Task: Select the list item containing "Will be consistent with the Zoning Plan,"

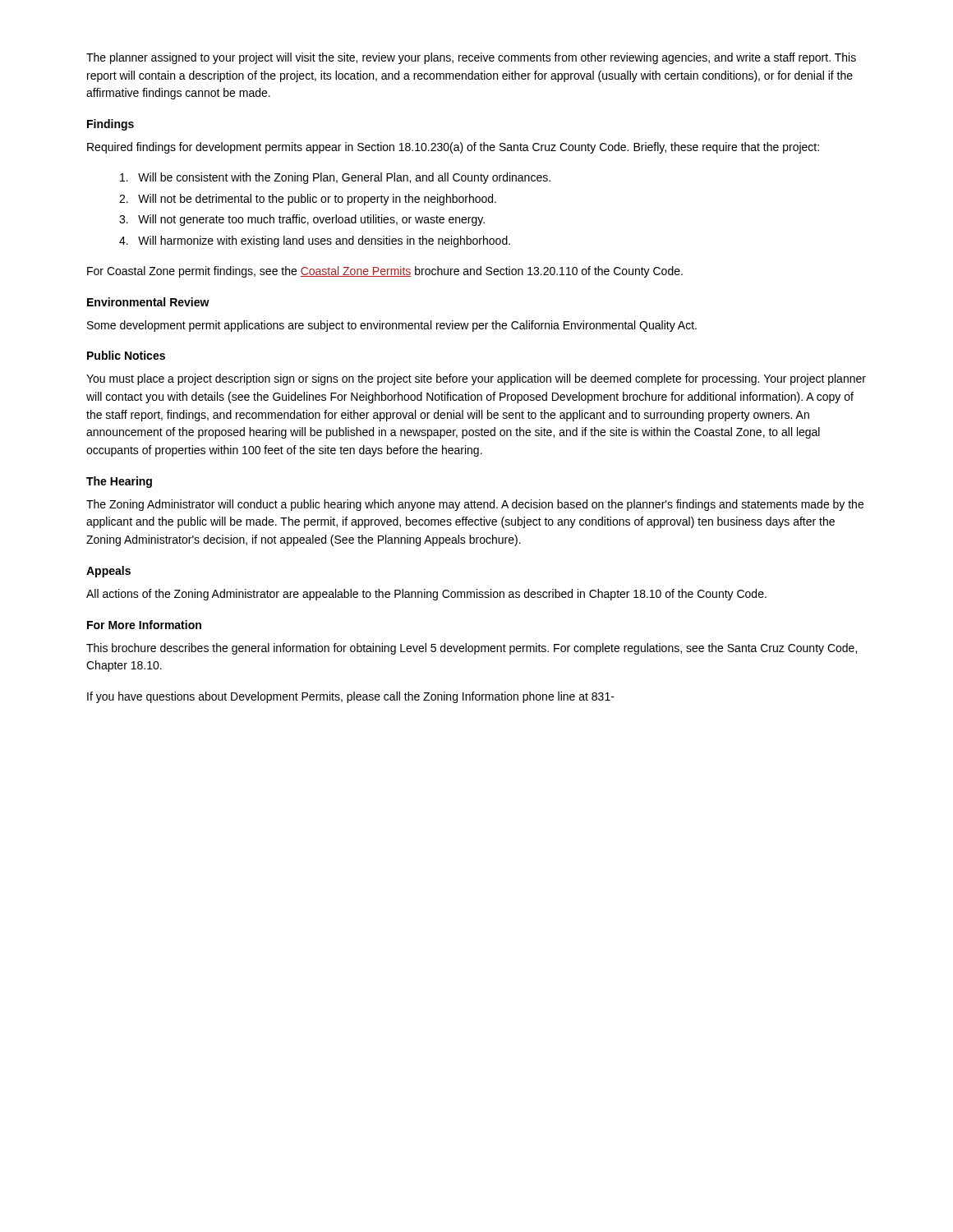Action: (335, 177)
